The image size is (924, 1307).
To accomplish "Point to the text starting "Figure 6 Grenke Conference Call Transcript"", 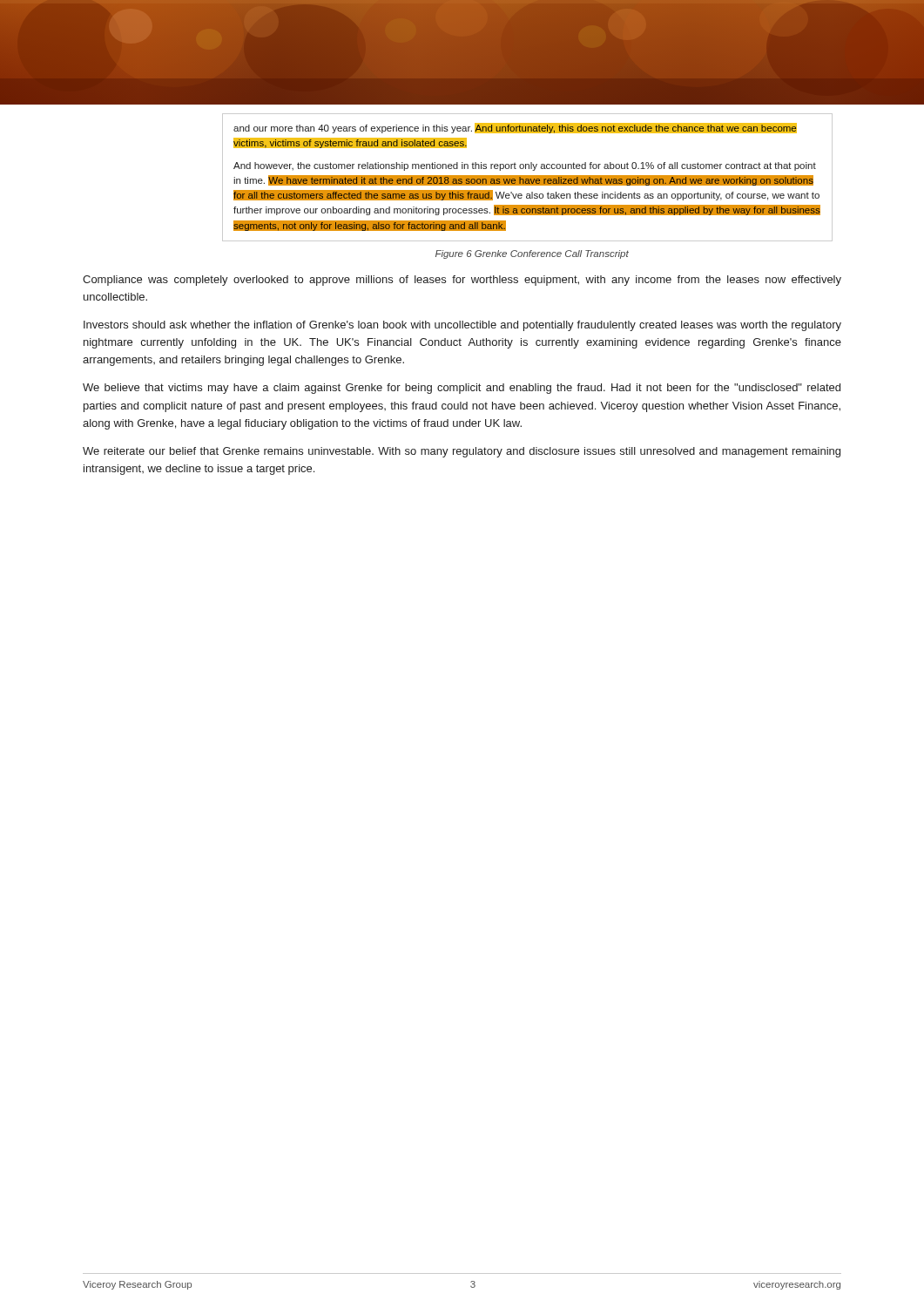I will (x=532, y=253).
